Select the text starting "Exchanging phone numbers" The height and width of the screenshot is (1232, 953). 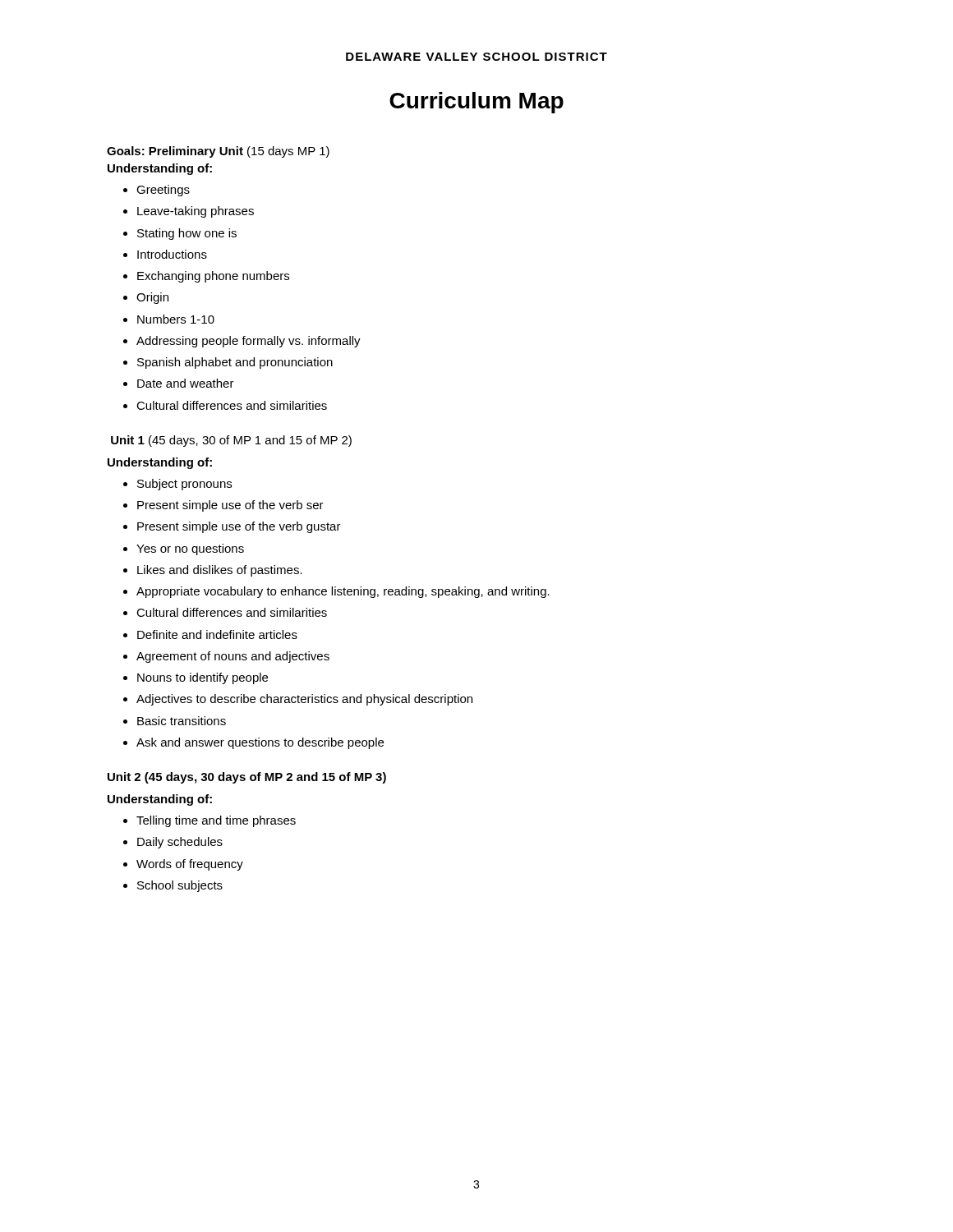[213, 276]
